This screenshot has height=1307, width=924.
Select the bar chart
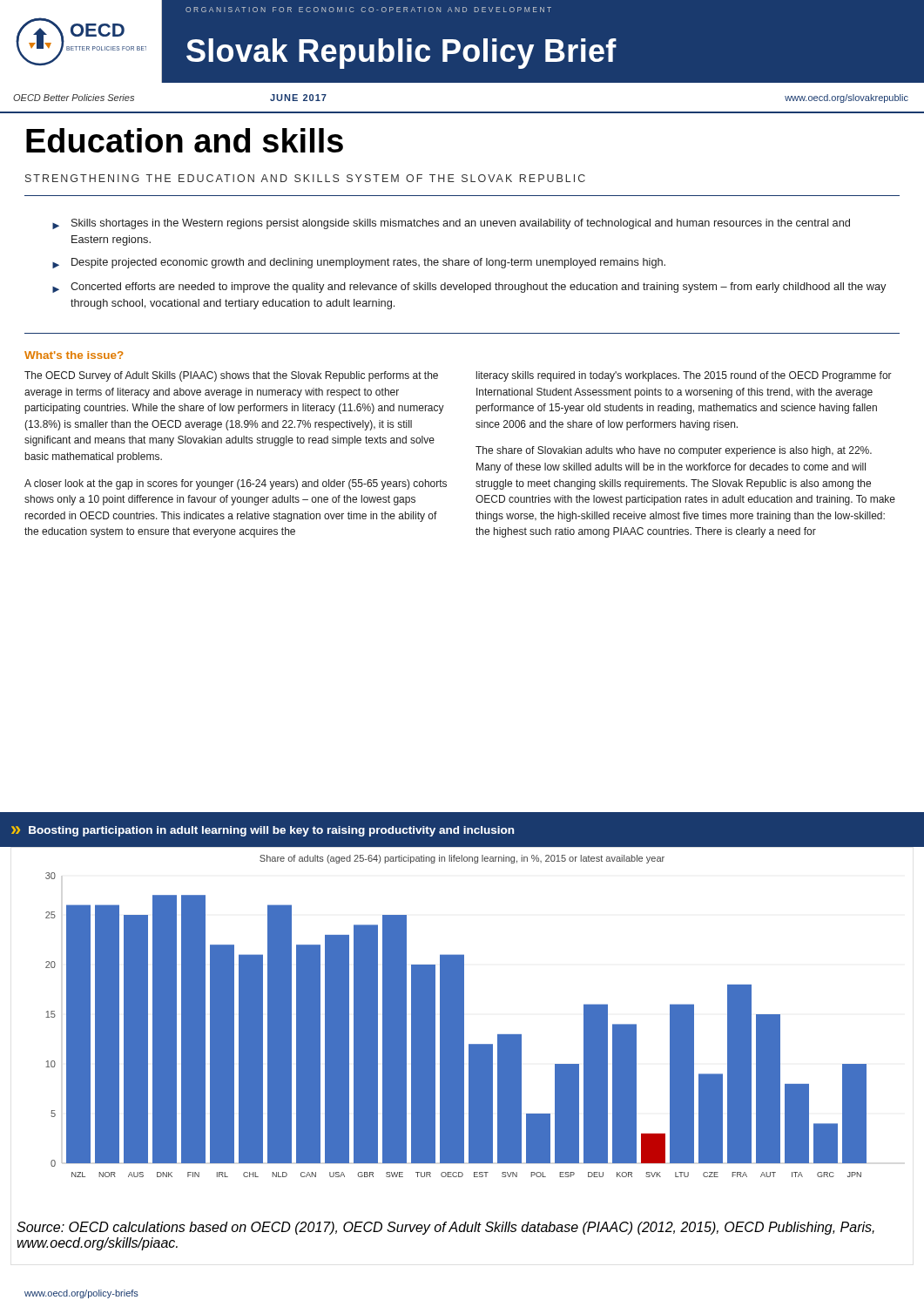(x=462, y=1043)
